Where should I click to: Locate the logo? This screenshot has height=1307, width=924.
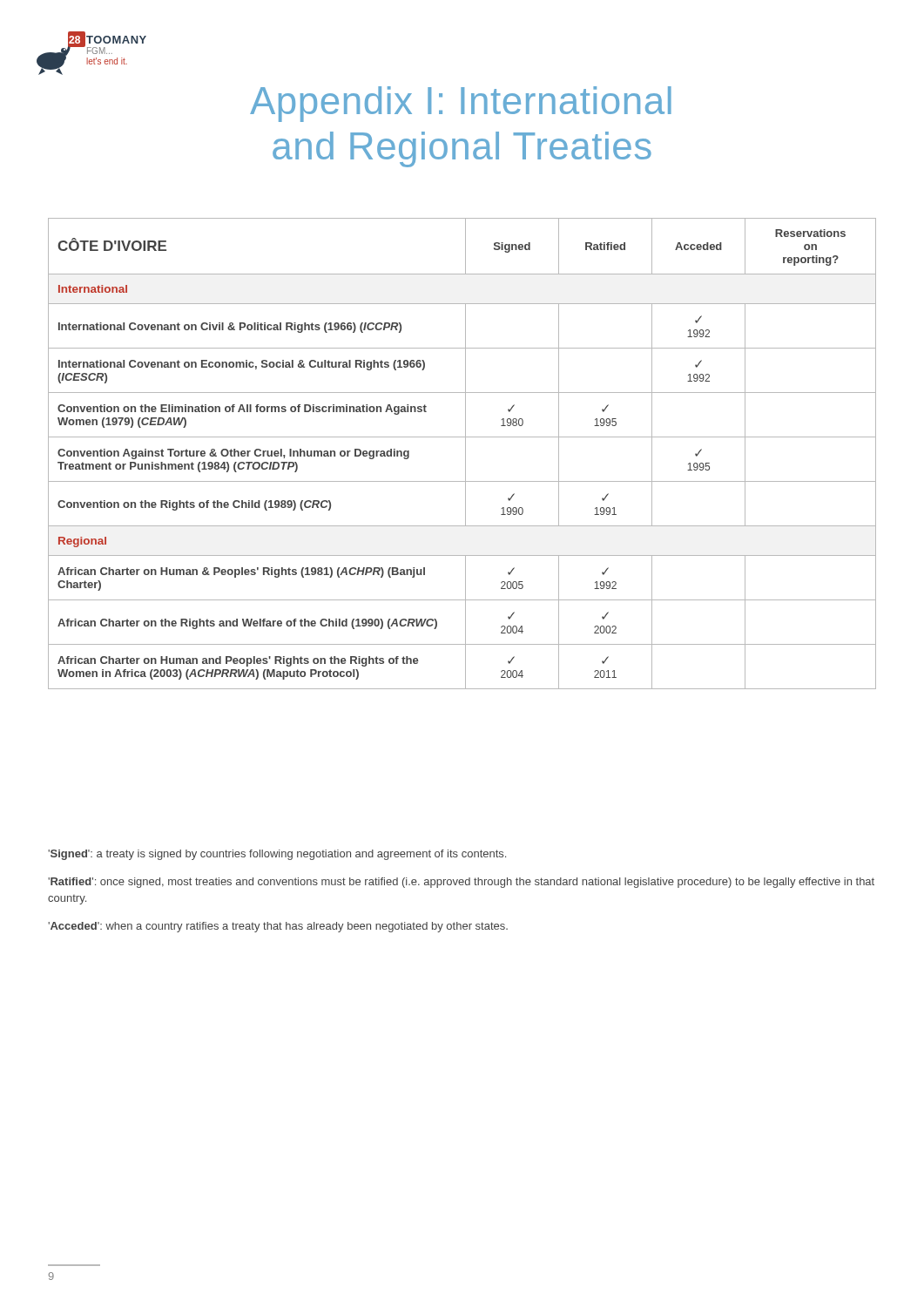[91, 57]
